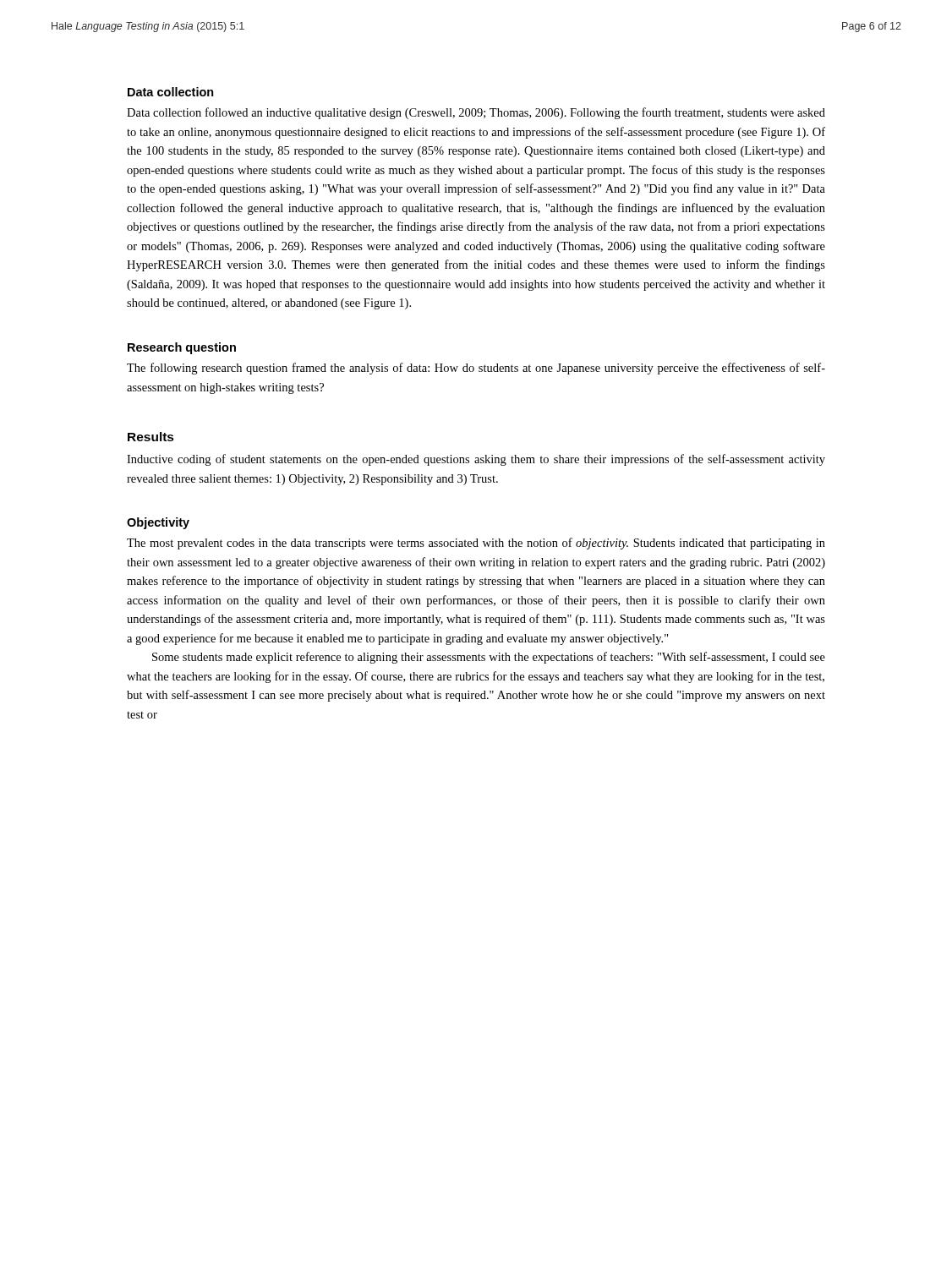Where is the passage that starts "Inductive coding of"?
952x1268 pixels.
[x=476, y=469]
